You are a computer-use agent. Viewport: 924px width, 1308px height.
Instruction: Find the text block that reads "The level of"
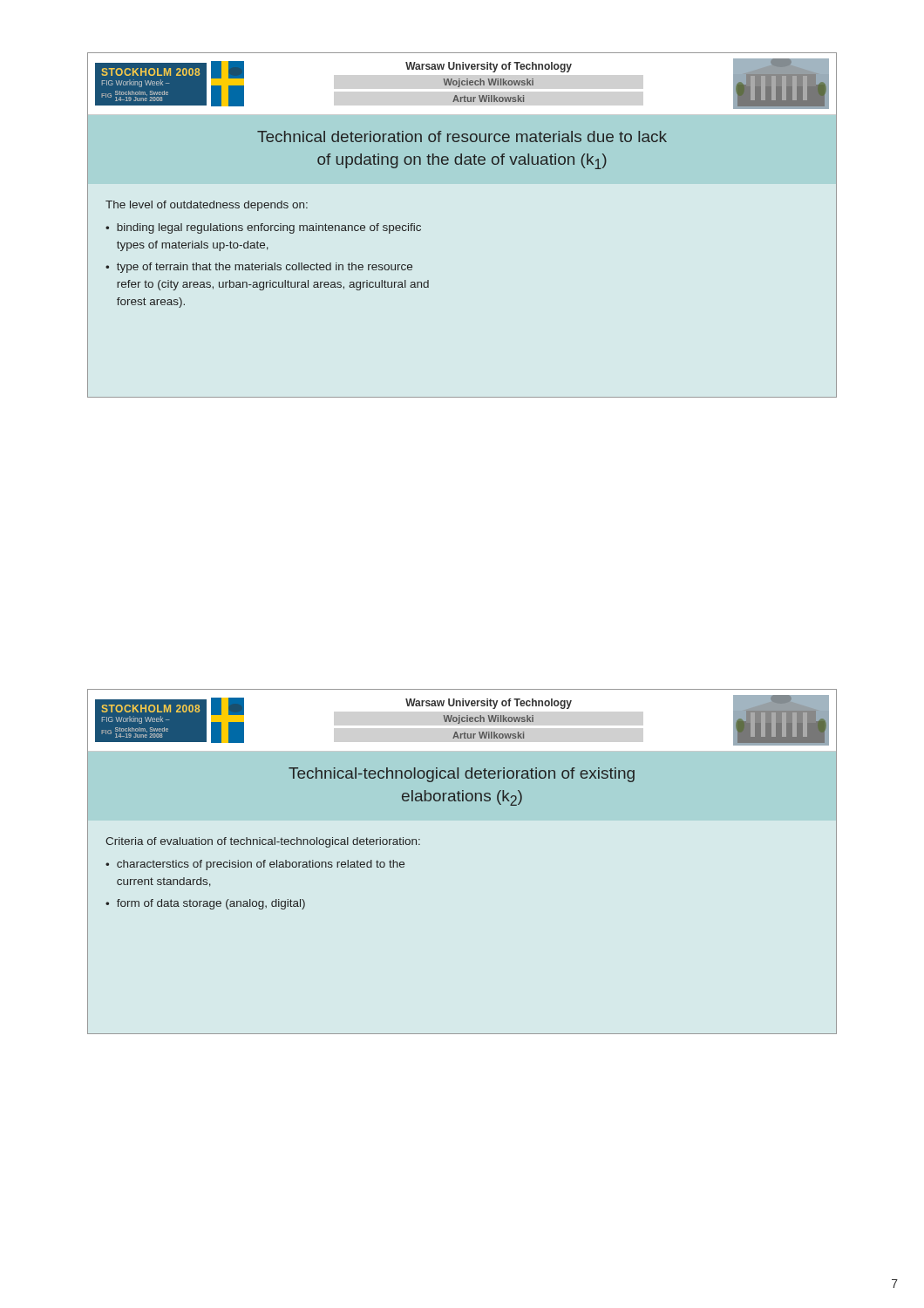click(207, 204)
